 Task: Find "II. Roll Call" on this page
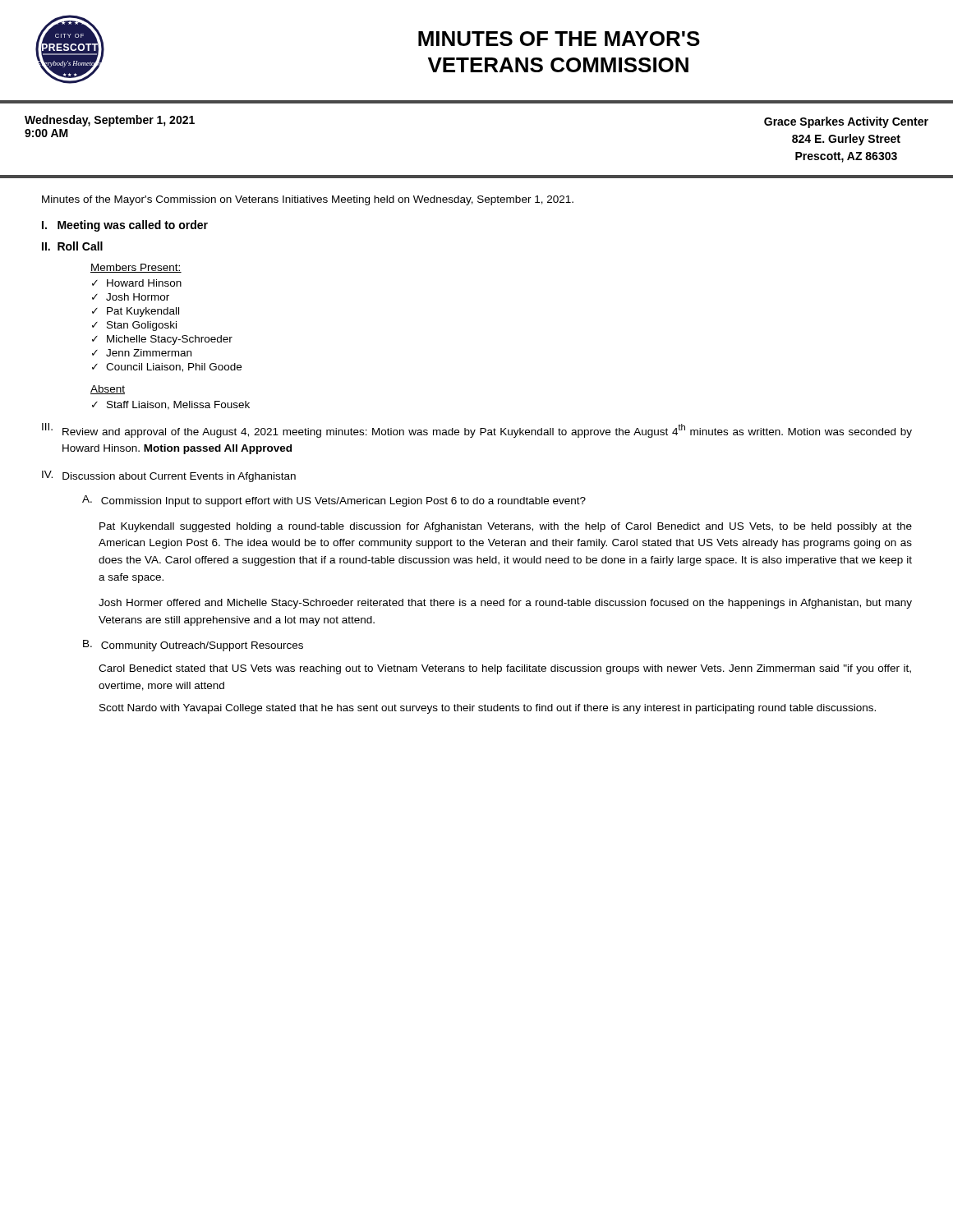pos(72,246)
